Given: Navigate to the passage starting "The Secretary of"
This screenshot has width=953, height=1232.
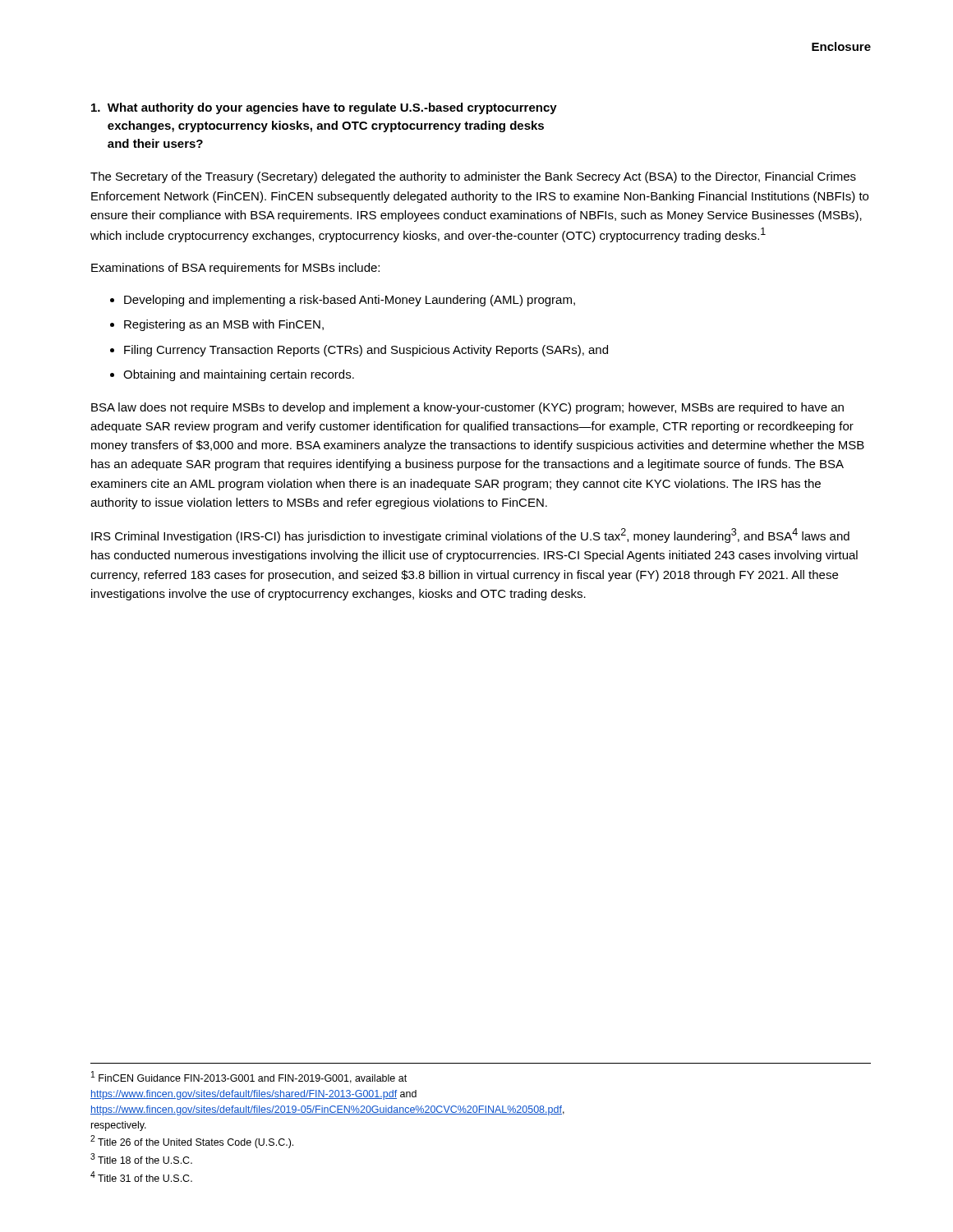Looking at the screenshot, I should [x=480, y=206].
